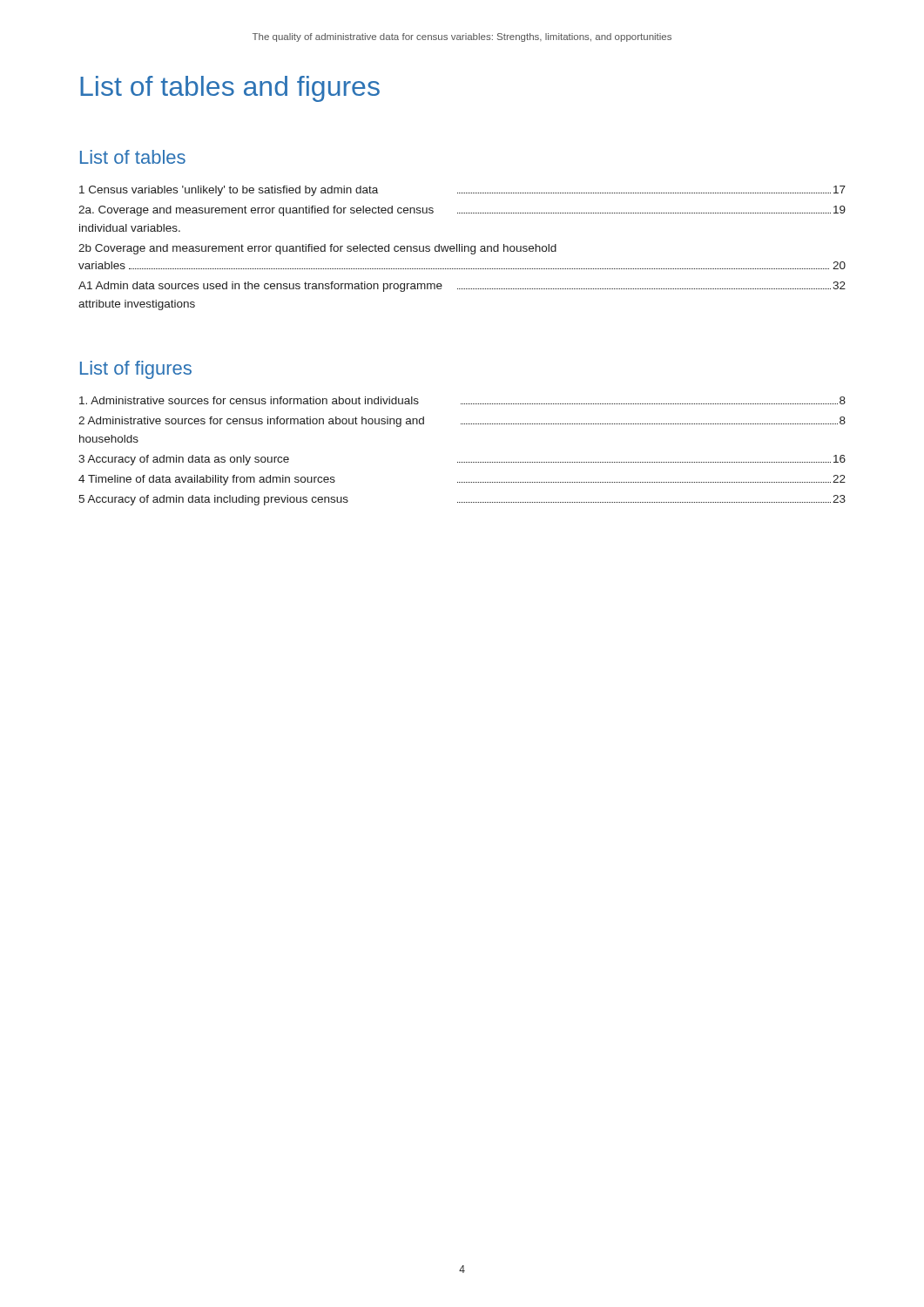Image resolution: width=924 pixels, height=1307 pixels.
Task: Find the block starting "2a. Coverage and measurement error quantified for"
Action: (x=462, y=219)
